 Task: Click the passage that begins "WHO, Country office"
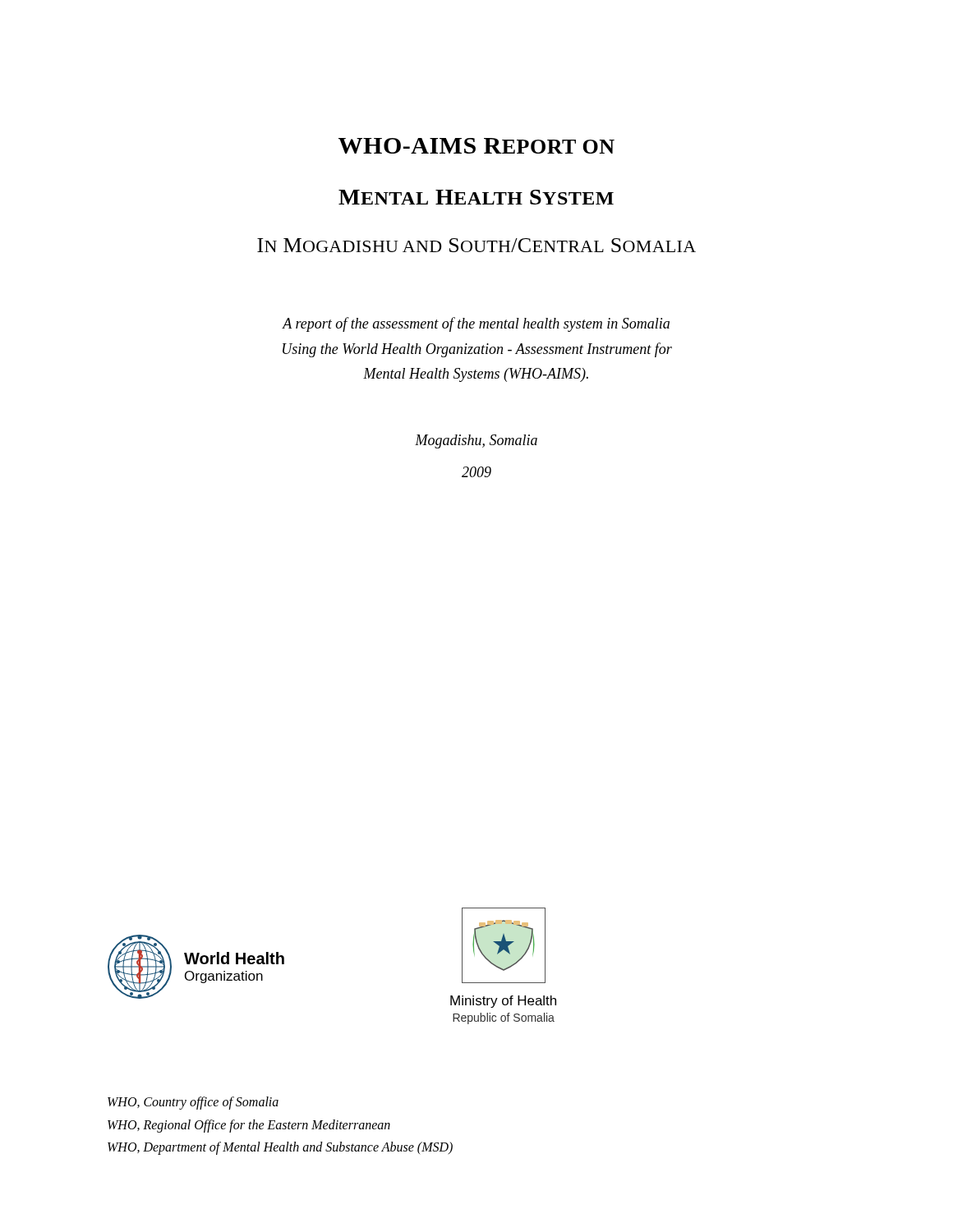(x=193, y=1103)
